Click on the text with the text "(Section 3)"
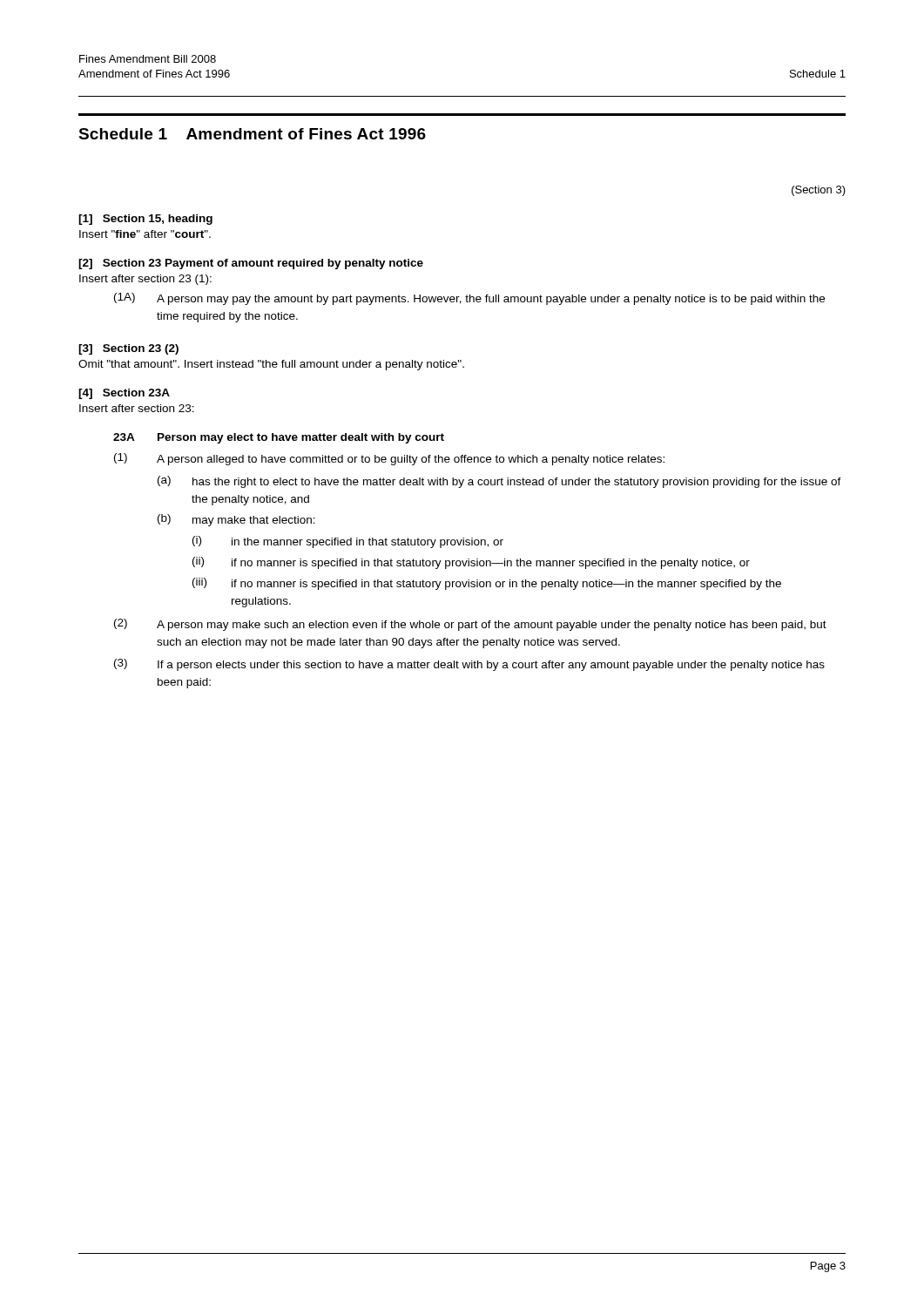The image size is (924, 1307). click(818, 190)
